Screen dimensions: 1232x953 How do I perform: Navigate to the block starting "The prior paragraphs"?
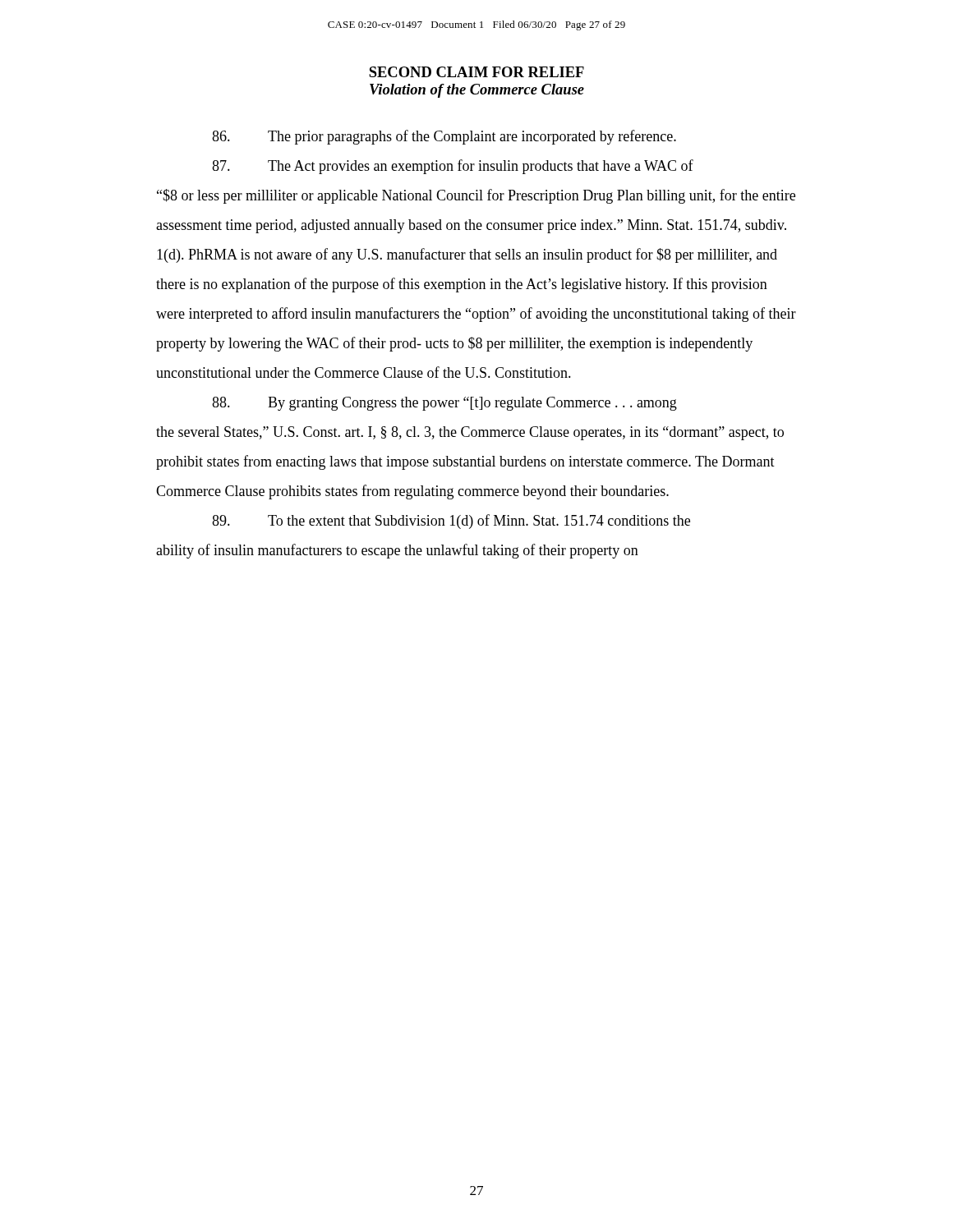pyautogui.click(x=476, y=136)
